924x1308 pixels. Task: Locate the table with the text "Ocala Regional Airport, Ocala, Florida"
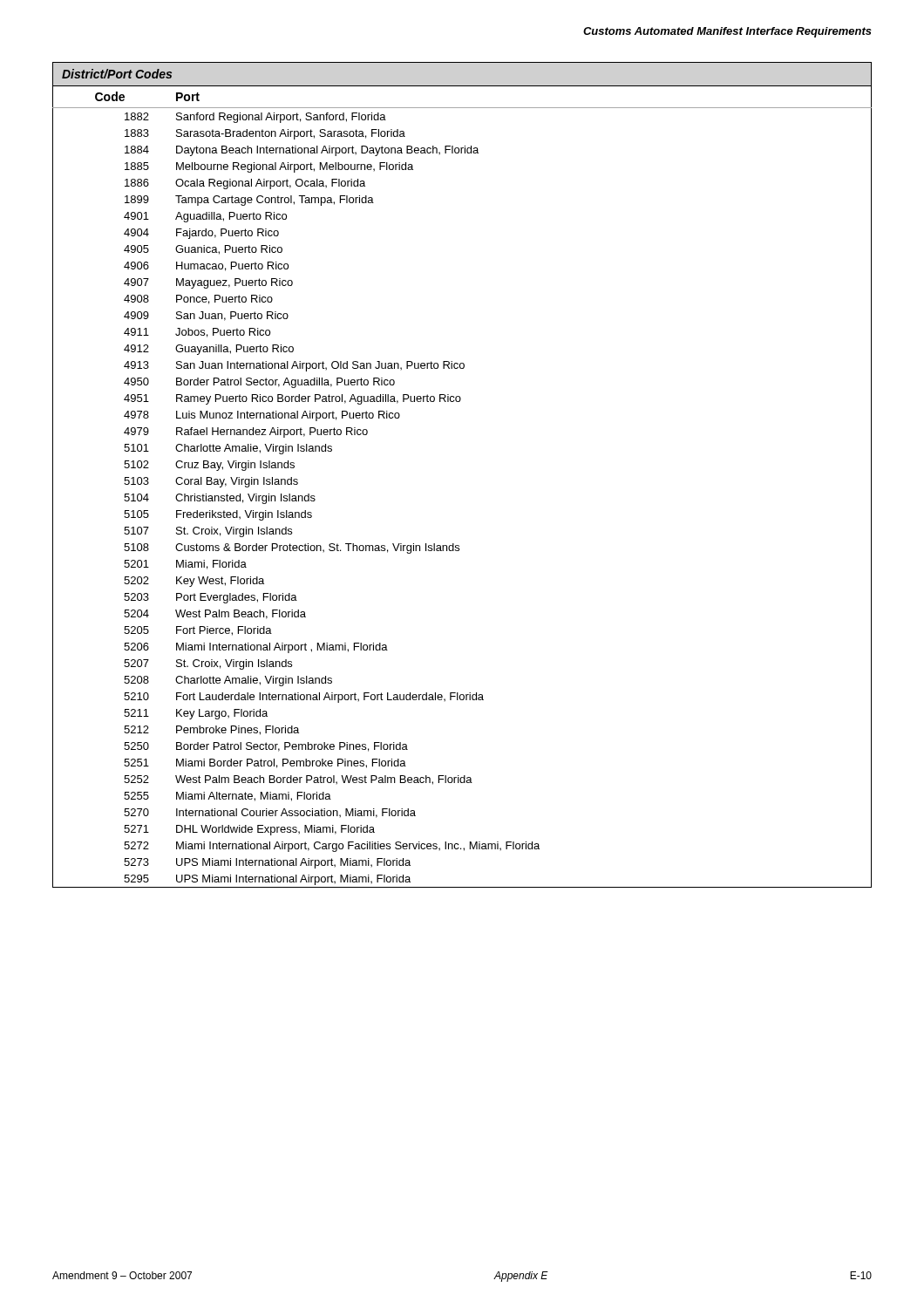(462, 475)
